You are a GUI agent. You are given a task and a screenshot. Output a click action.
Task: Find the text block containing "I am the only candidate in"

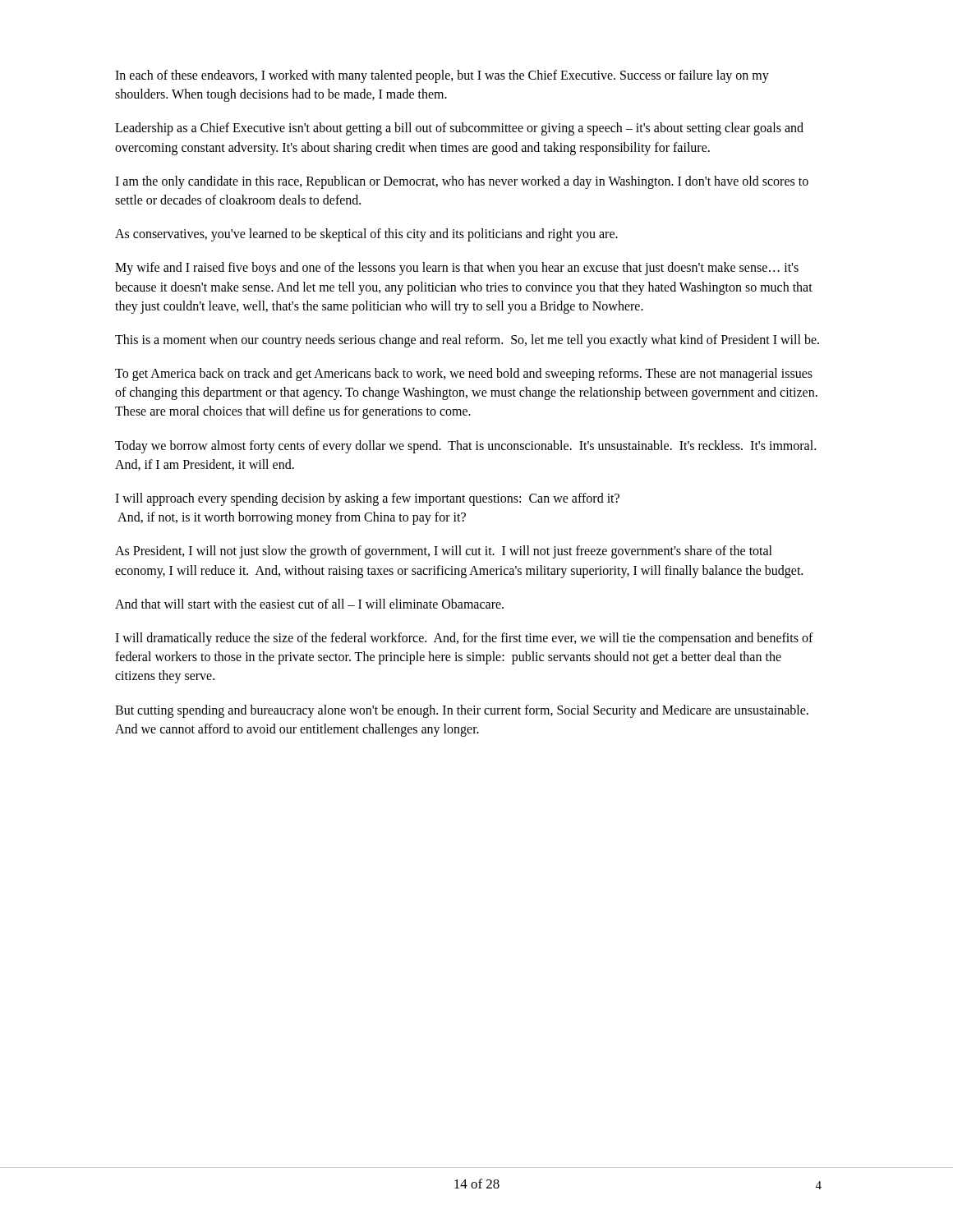[462, 190]
